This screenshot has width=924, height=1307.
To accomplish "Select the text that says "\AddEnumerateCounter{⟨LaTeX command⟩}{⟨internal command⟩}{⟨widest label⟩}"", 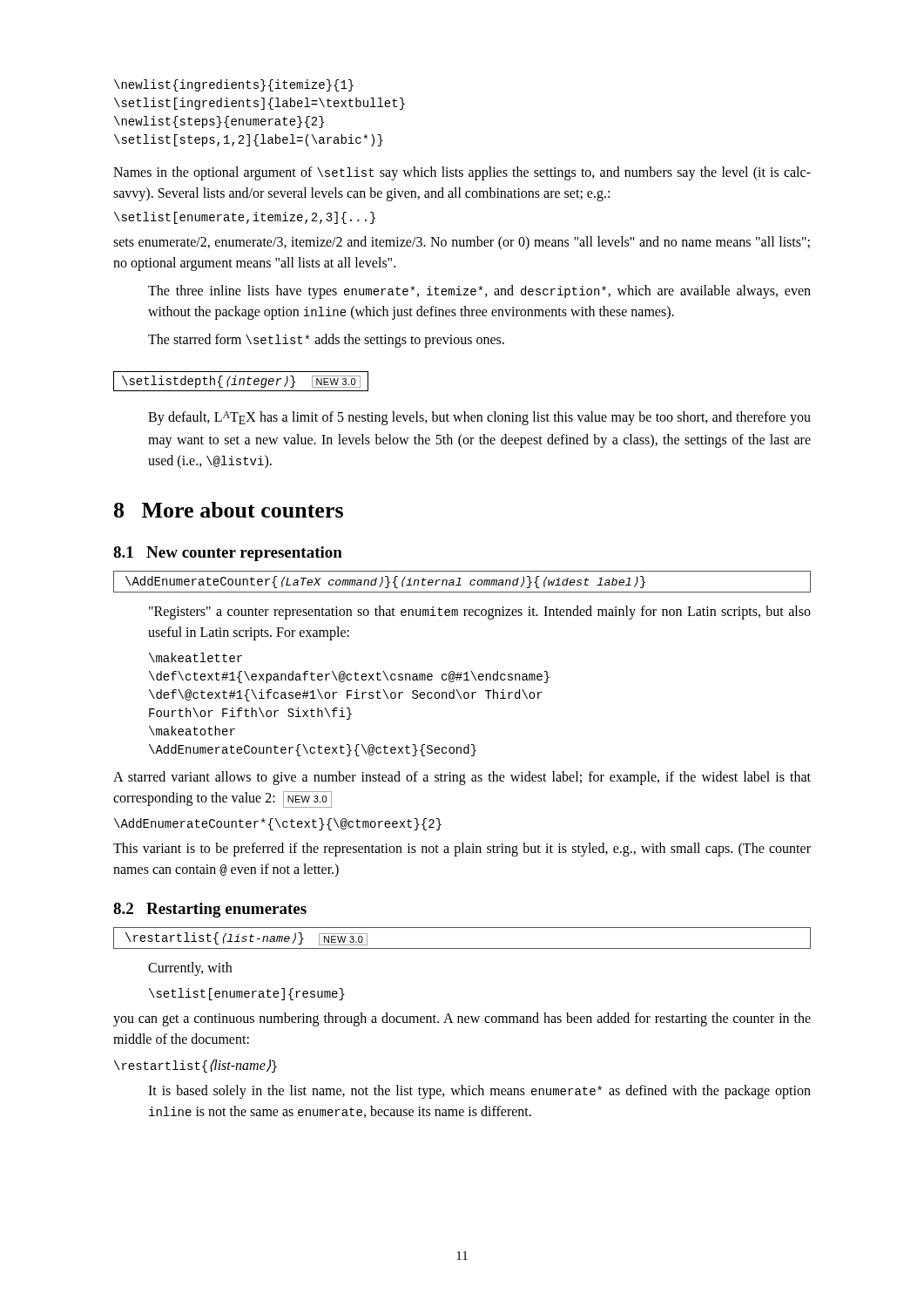I will pos(462,582).
